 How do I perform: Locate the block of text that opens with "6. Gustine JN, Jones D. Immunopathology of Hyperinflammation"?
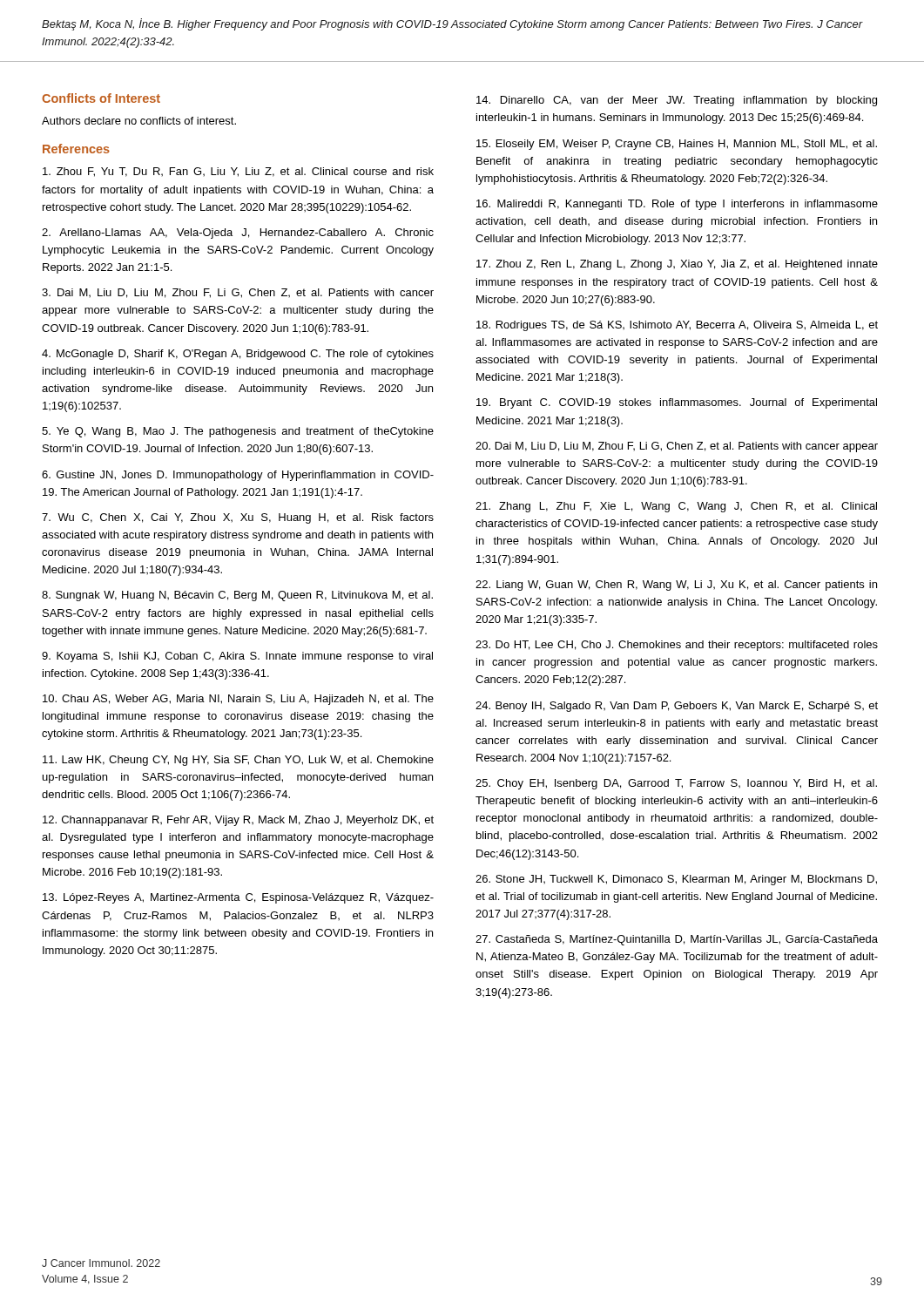coord(238,483)
